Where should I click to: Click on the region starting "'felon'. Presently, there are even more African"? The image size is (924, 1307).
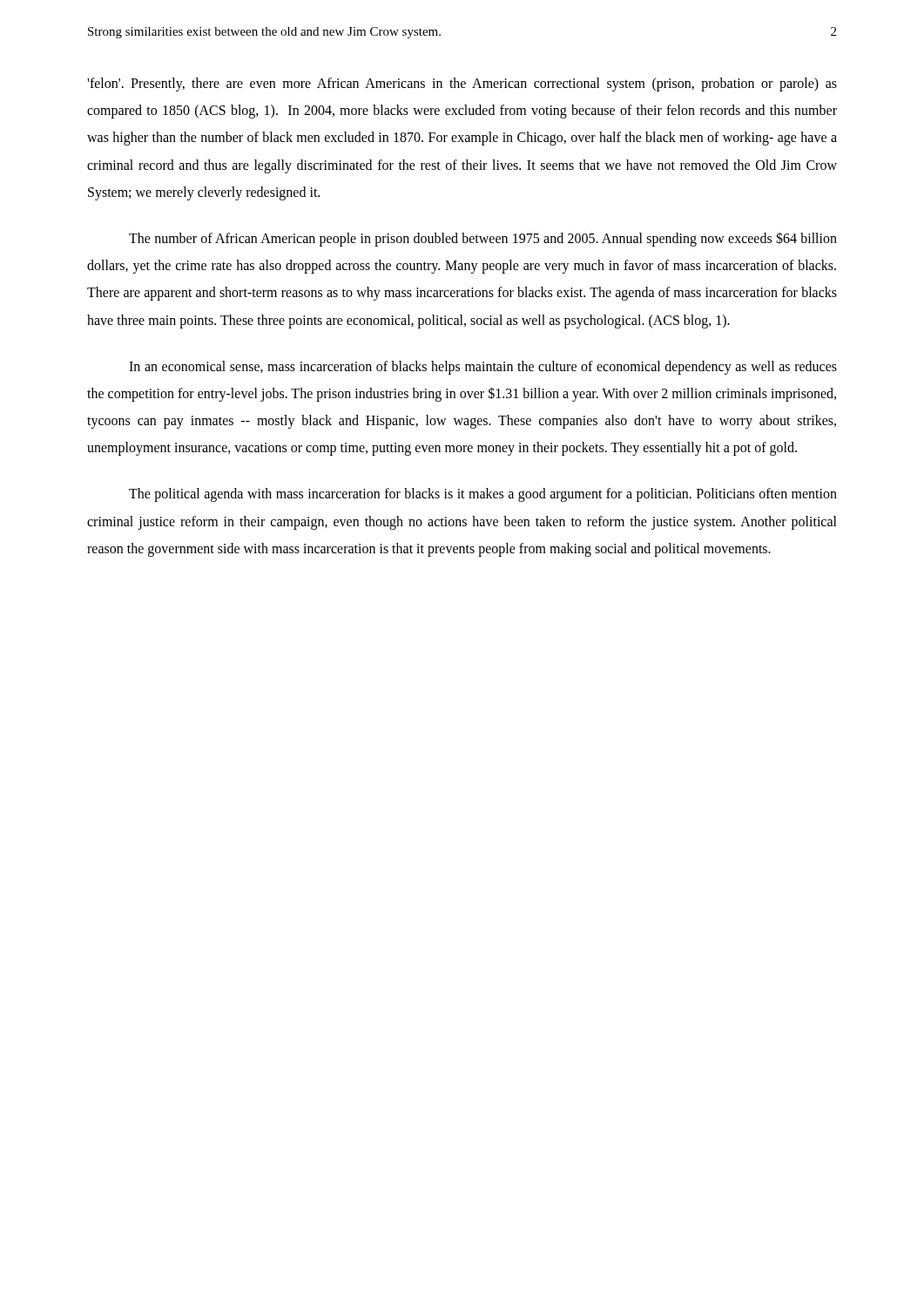pos(462,138)
